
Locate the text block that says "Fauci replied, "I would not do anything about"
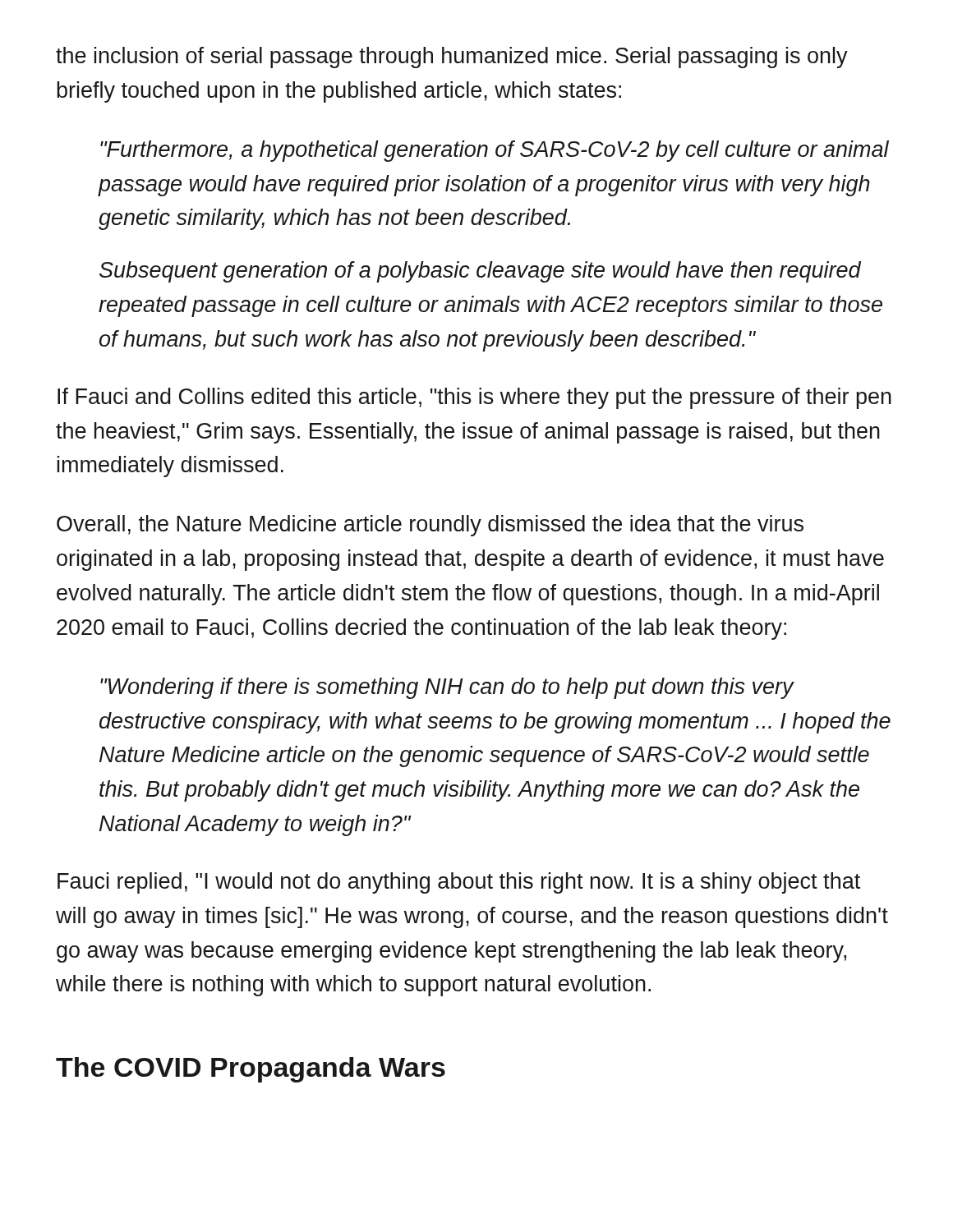point(472,933)
